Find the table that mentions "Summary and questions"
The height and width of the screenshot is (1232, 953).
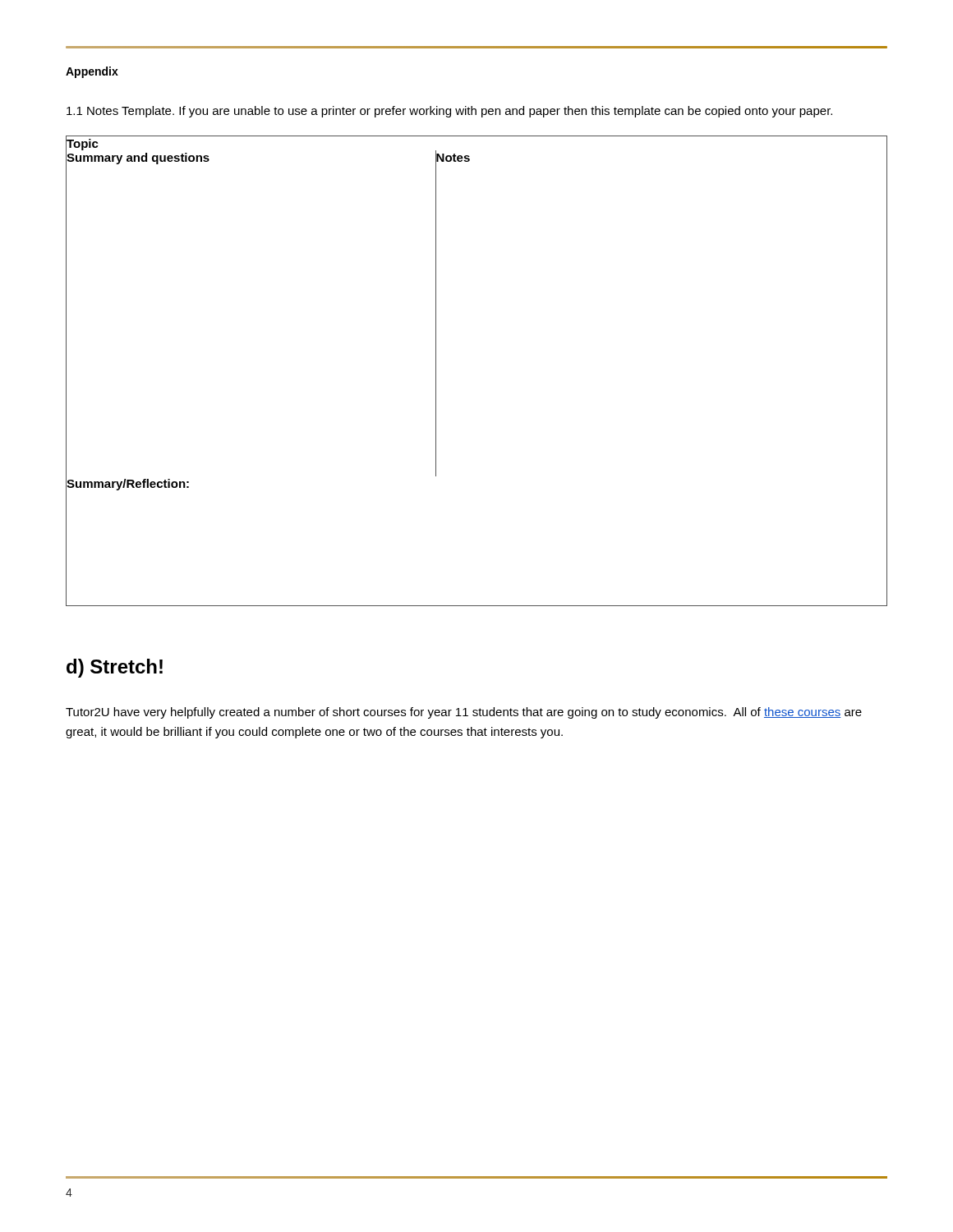click(x=476, y=370)
